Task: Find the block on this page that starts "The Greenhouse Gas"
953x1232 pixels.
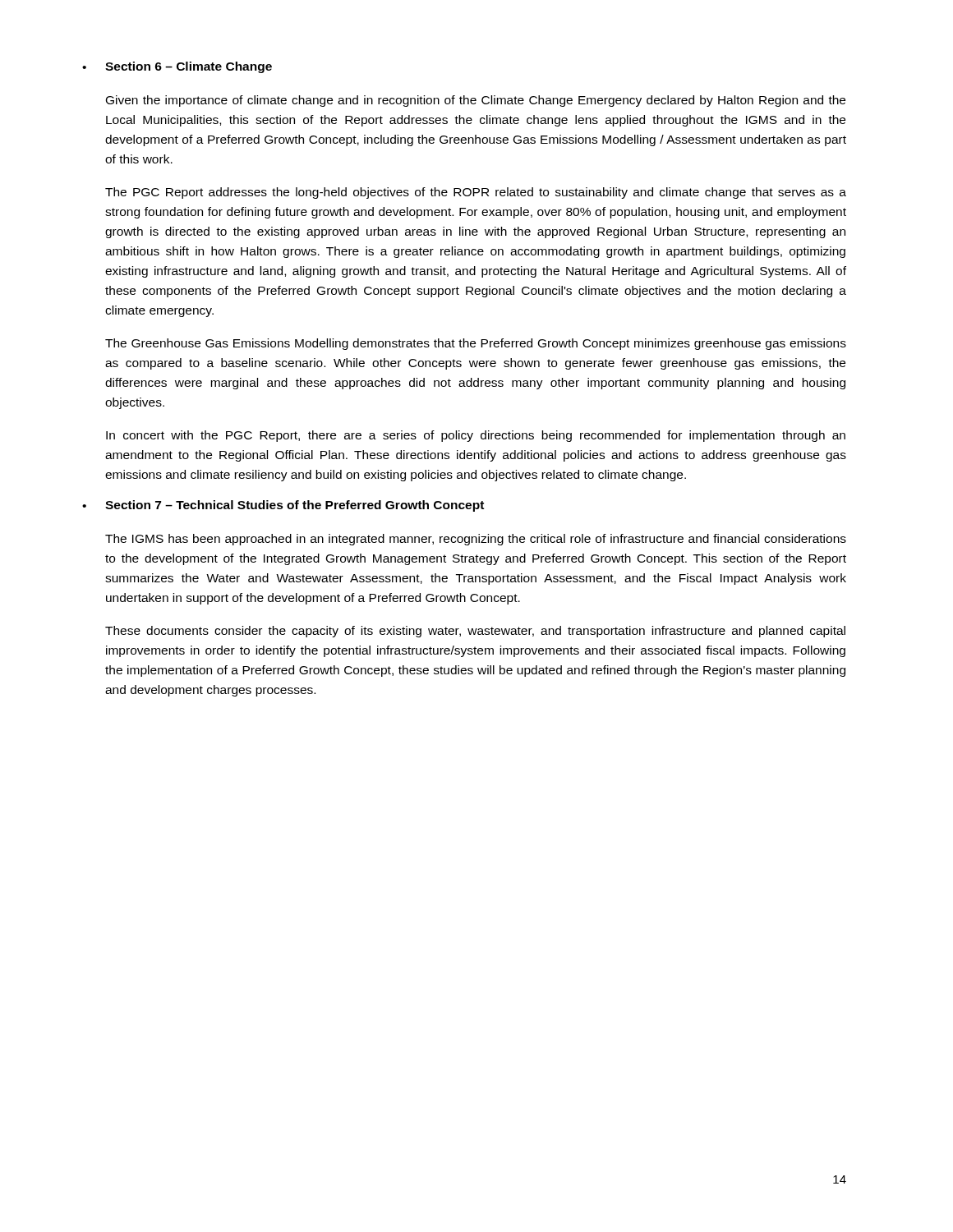Action: point(476,373)
